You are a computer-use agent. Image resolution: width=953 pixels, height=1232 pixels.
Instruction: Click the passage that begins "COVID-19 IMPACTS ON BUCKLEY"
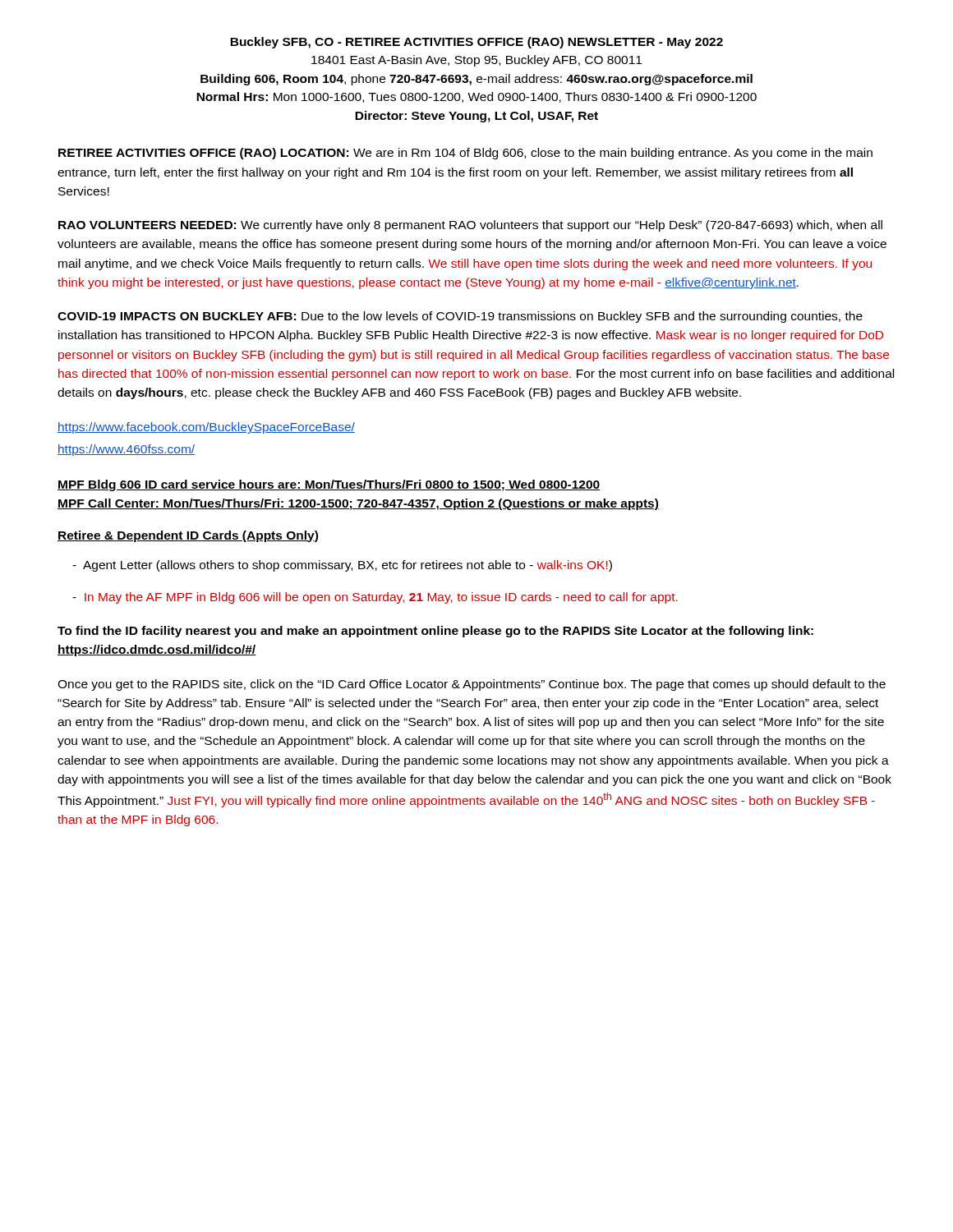coord(476,354)
